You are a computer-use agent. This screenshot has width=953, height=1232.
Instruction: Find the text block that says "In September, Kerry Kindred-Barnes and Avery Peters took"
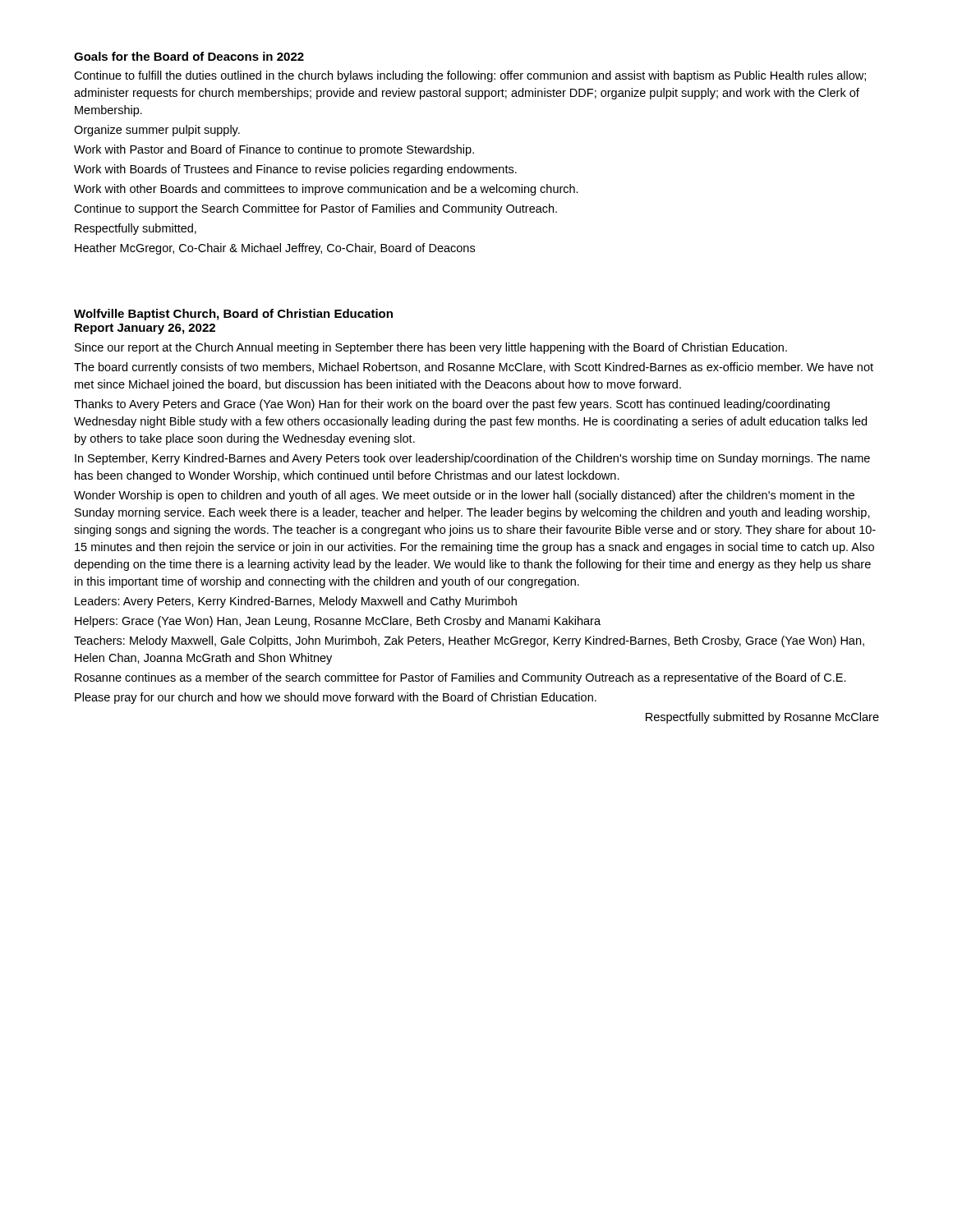tap(472, 467)
